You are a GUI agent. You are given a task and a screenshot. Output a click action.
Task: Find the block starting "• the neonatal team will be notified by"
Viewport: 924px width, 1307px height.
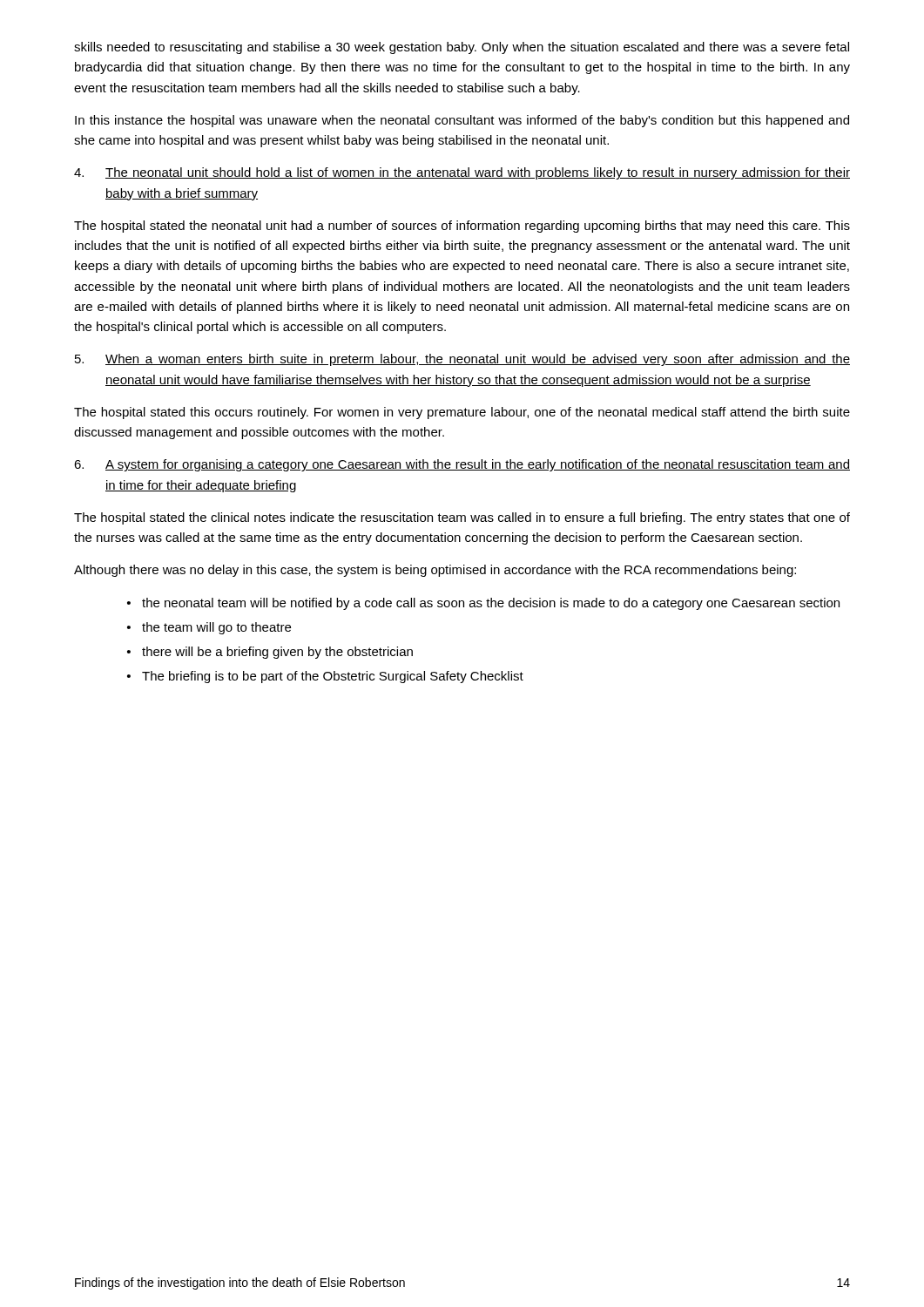[483, 602]
